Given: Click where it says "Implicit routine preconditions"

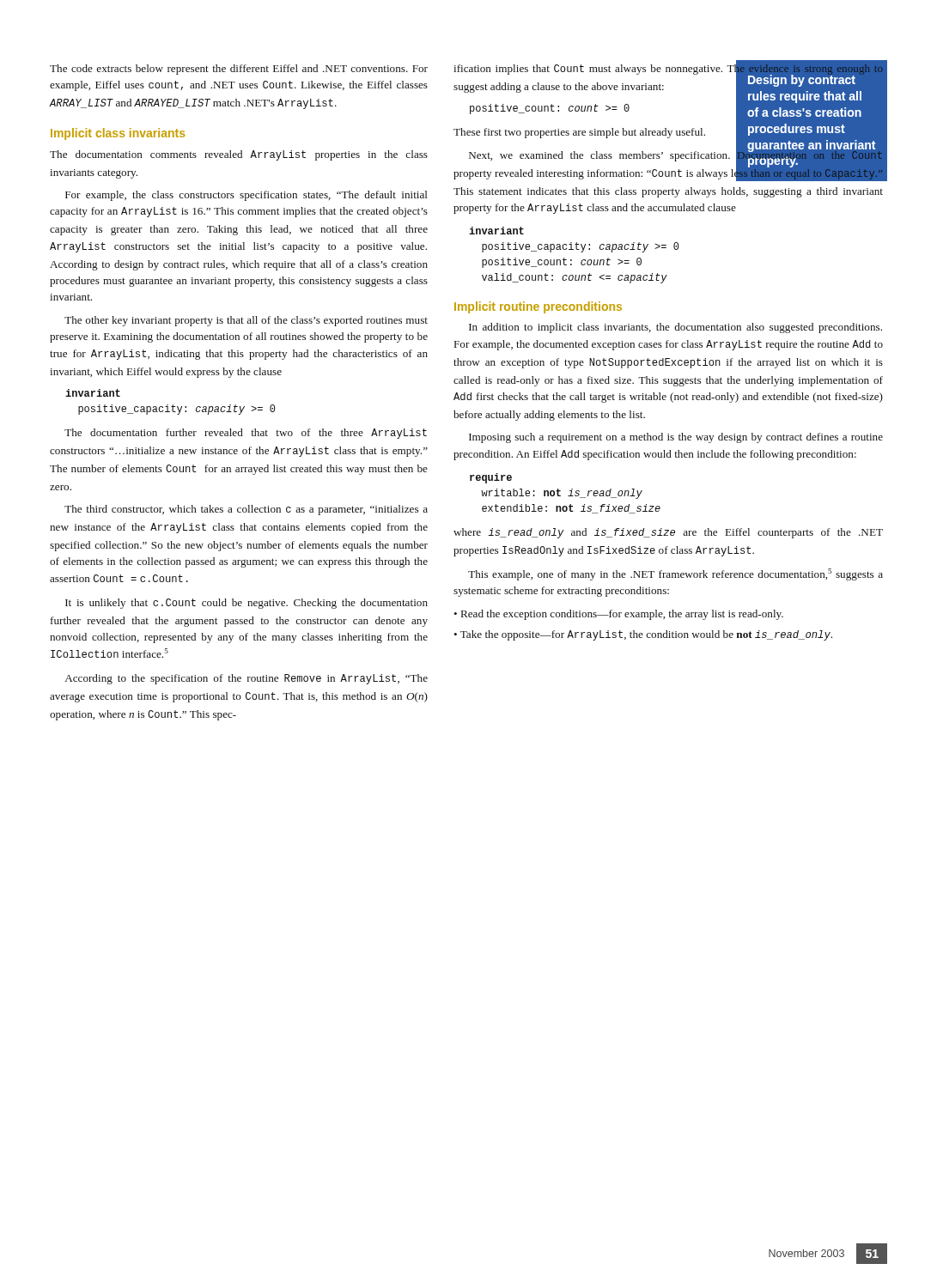Looking at the screenshot, I should 538,307.
